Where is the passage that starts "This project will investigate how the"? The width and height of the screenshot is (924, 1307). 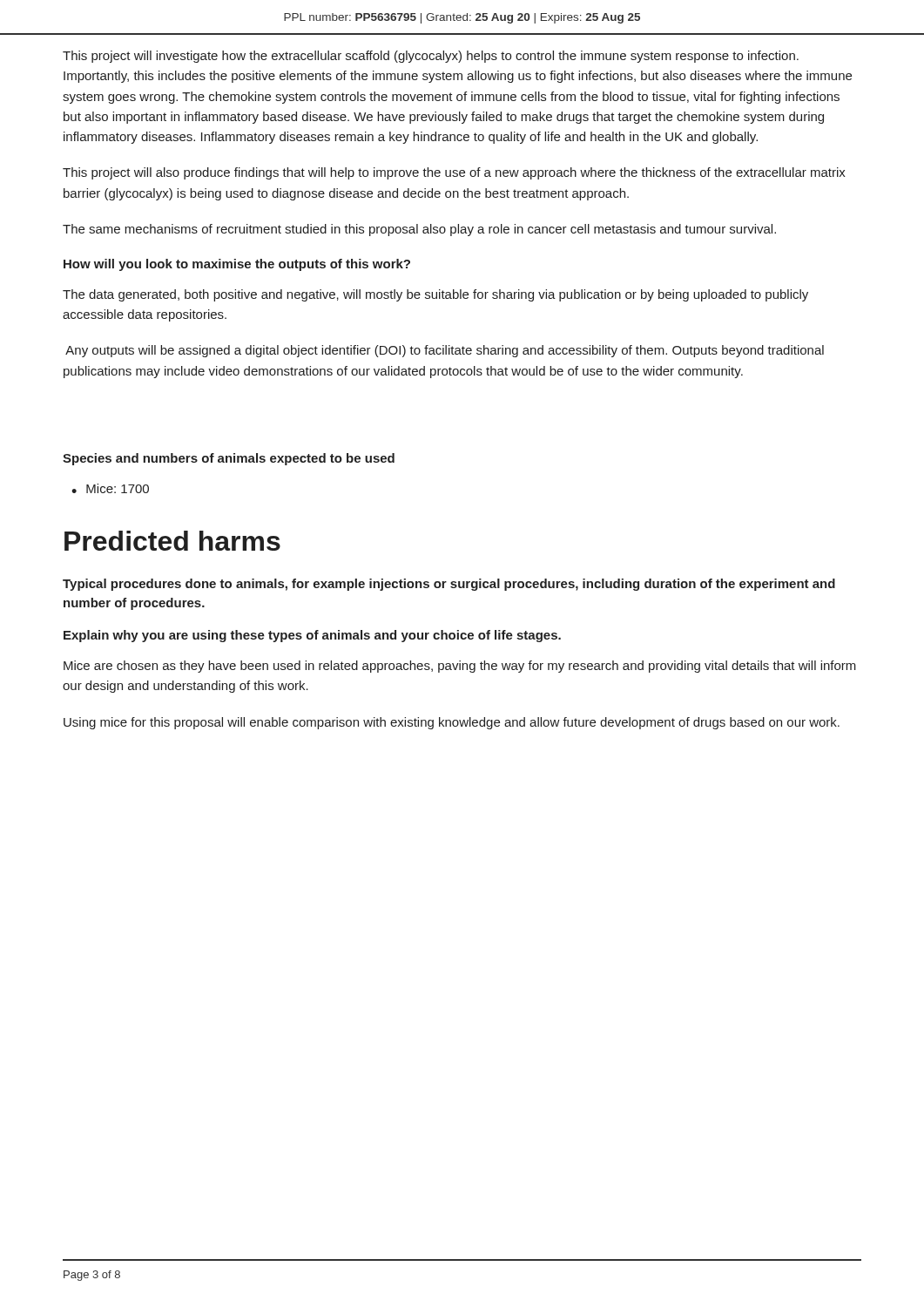click(x=458, y=96)
